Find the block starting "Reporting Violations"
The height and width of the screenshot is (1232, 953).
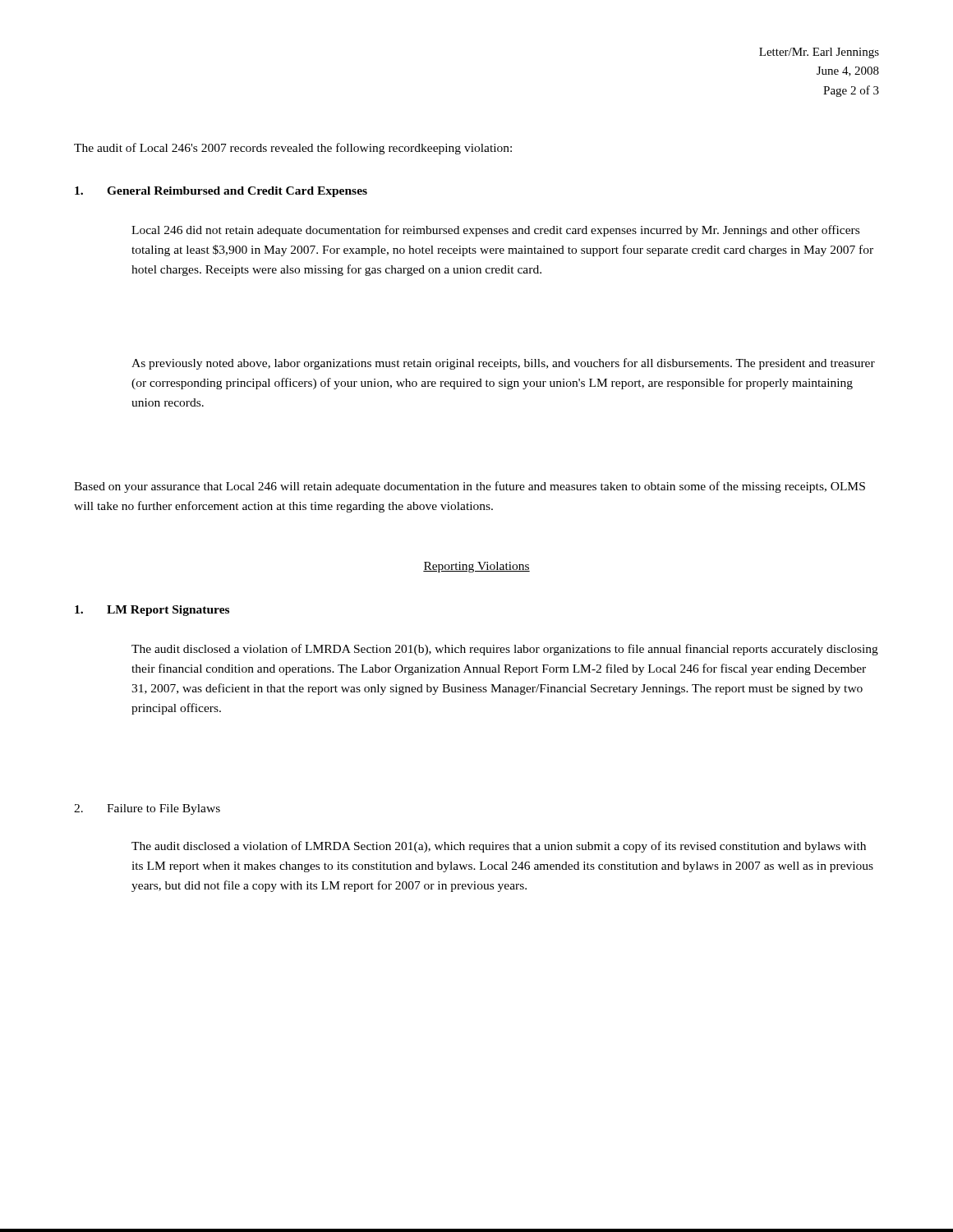[476, 565]
